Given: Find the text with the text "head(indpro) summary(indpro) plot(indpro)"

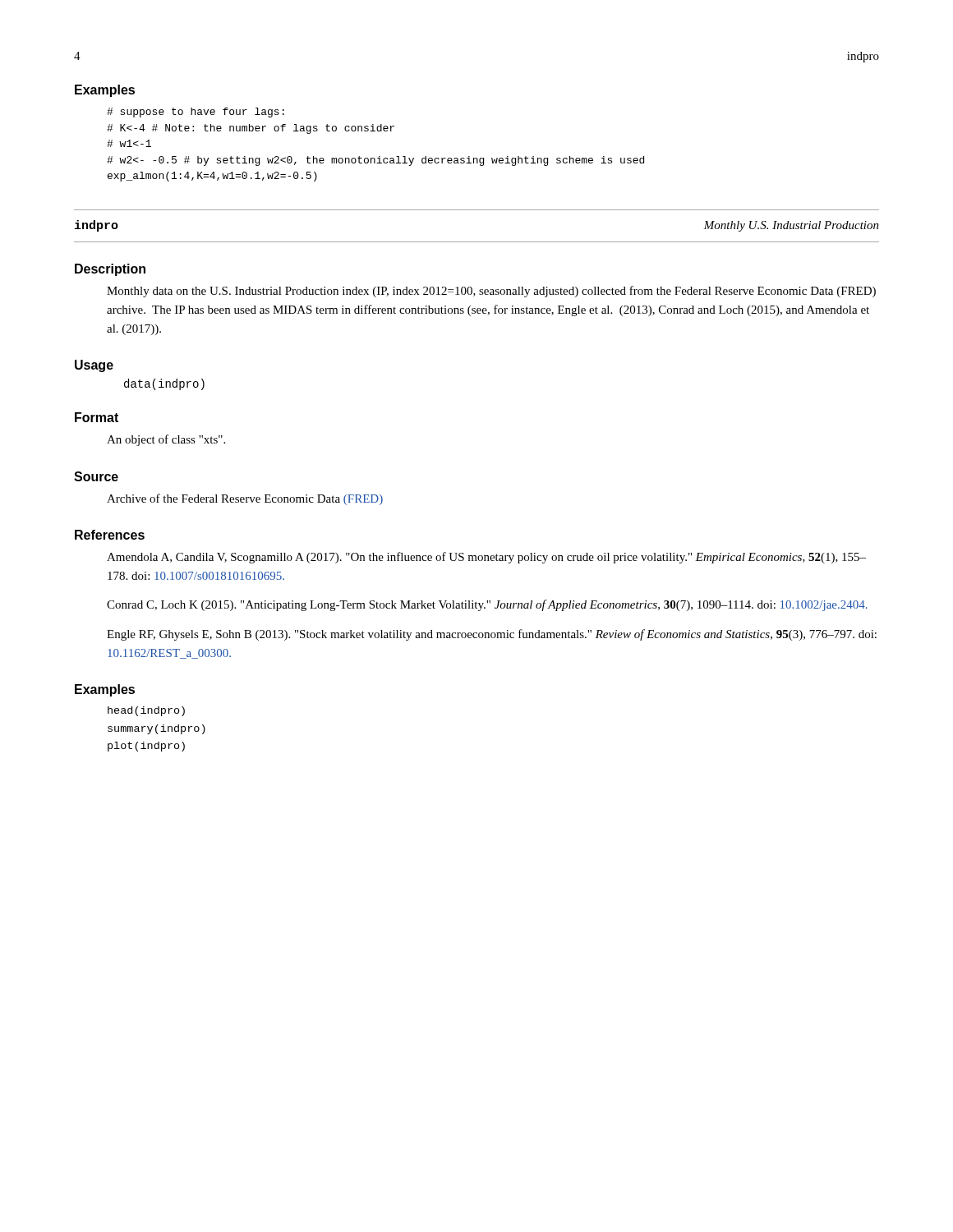Looking at the screenshot, I should click(157, 729).
